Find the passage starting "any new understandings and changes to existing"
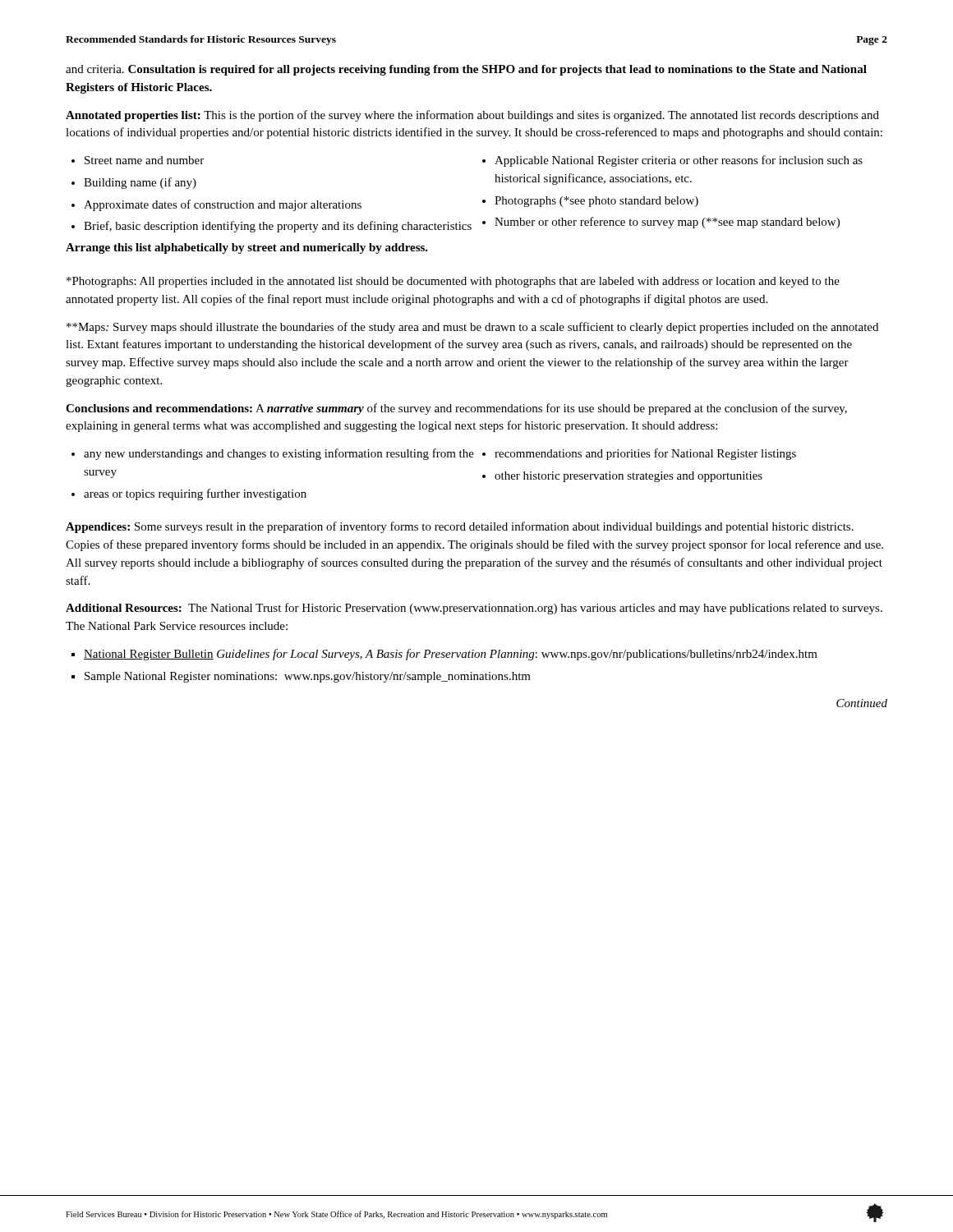 click(x=279, y=462)
